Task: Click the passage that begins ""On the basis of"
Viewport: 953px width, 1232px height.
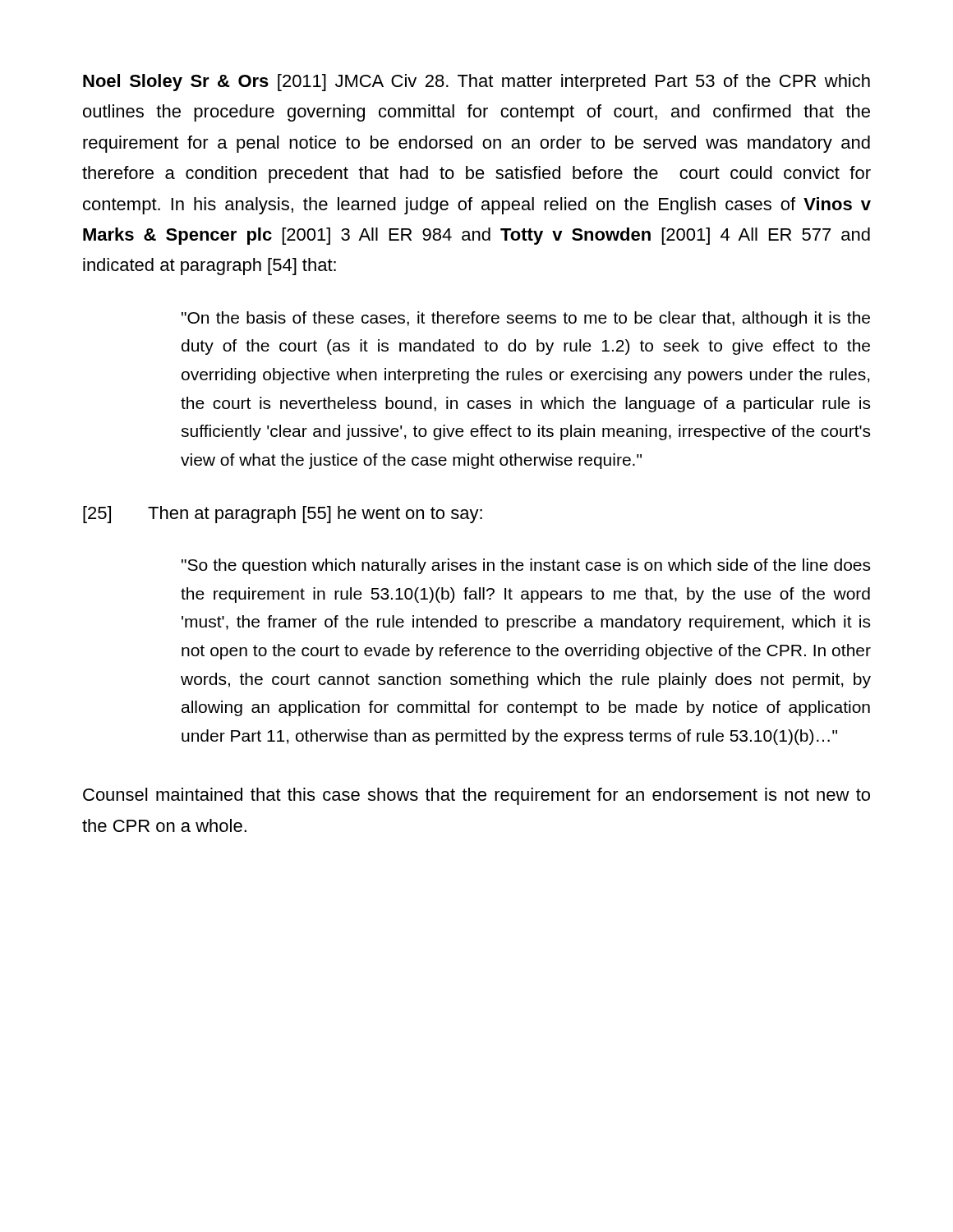Action: tap(526, 388)
